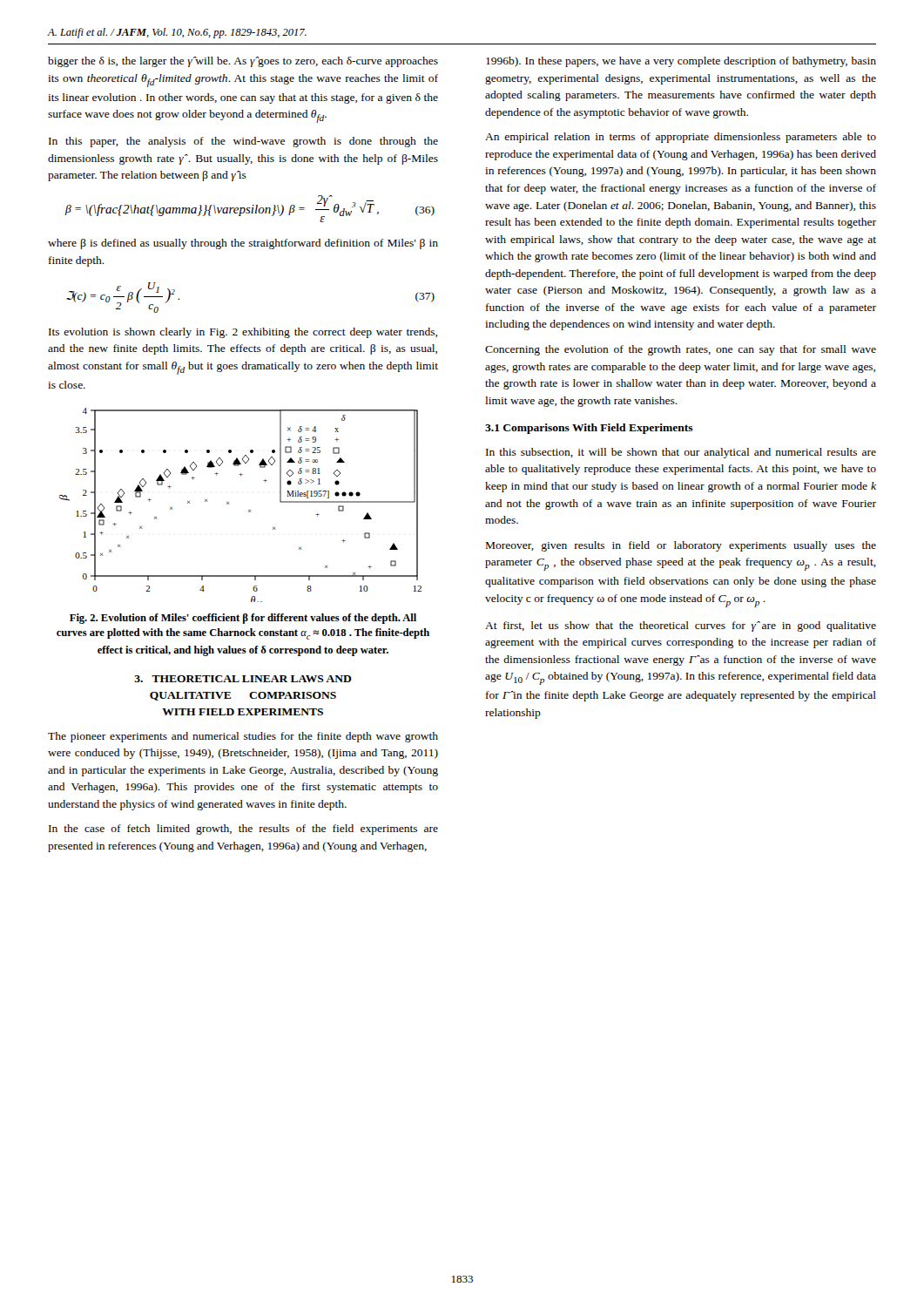
Task: Click on the caption with the text "Fig. 2. Evolution"
Action: tap(243, 634)
